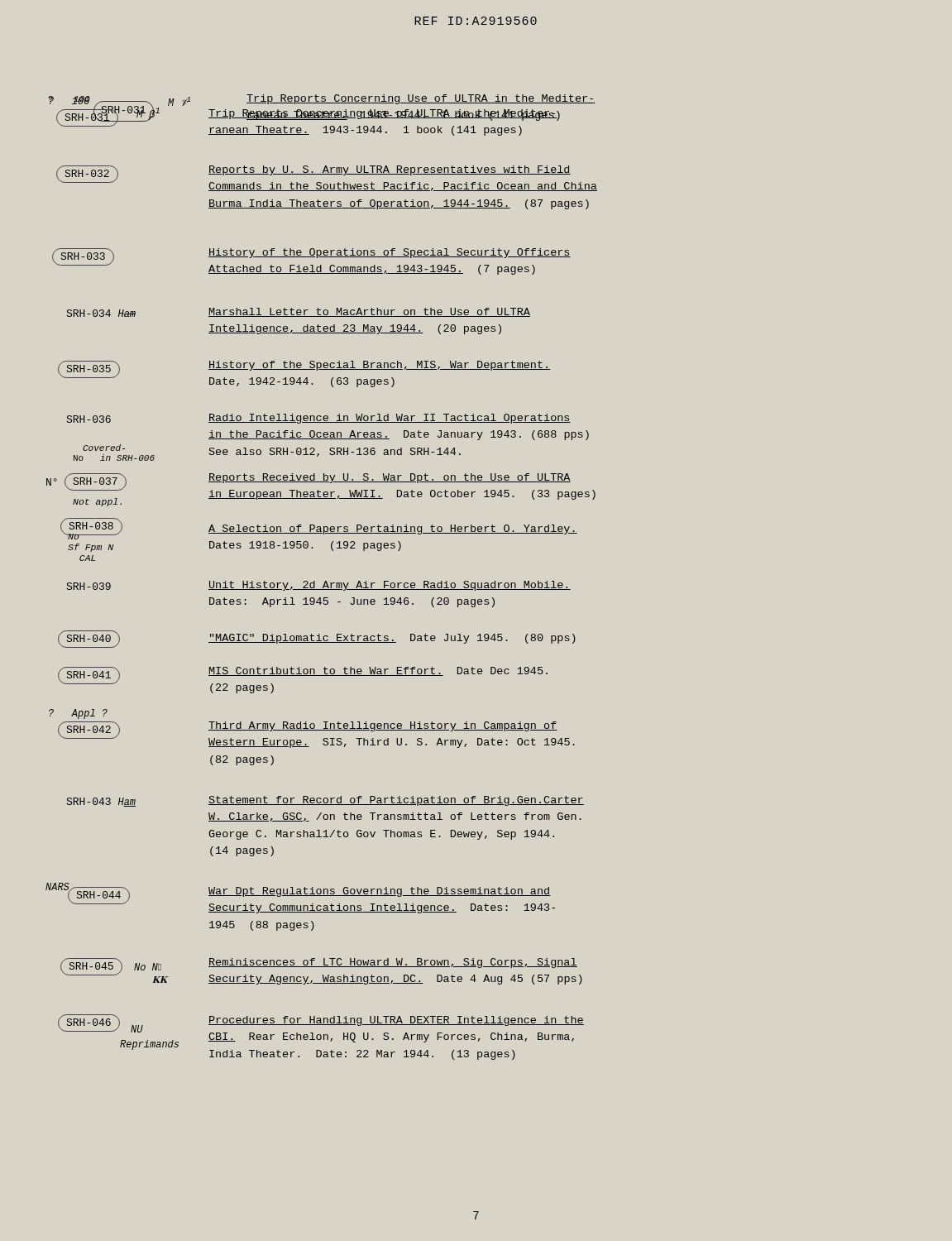Screen dimensions: 1241x952
Task: Click the passage that begins "History of the Operations of Special"
Action: [389, 261]
